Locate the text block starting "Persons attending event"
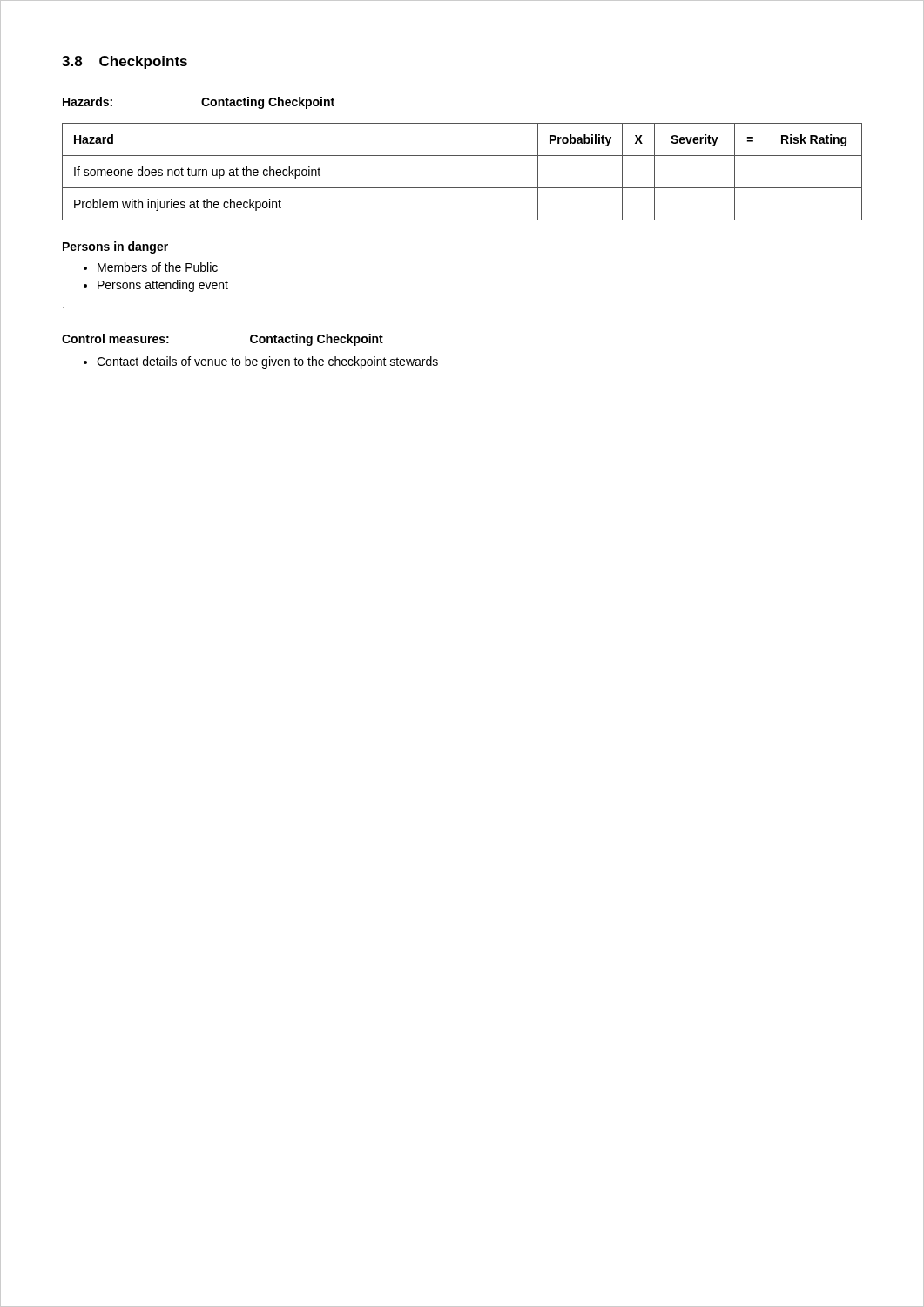This screenshot has height=1307, width=924. pos(162,285)
